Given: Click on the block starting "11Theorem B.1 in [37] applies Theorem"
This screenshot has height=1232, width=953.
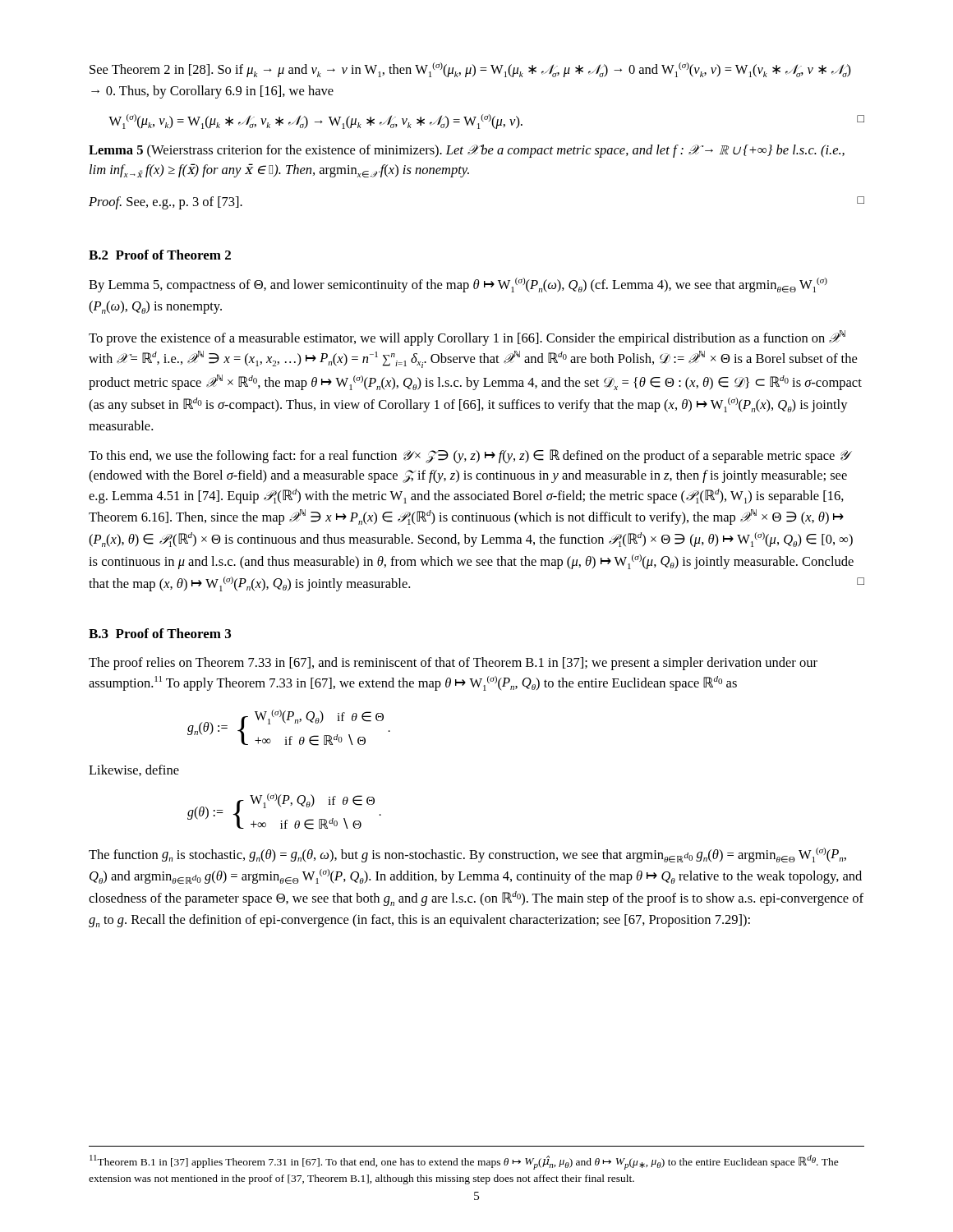Looking at the screenshot, I should (x=464, y=1168).
